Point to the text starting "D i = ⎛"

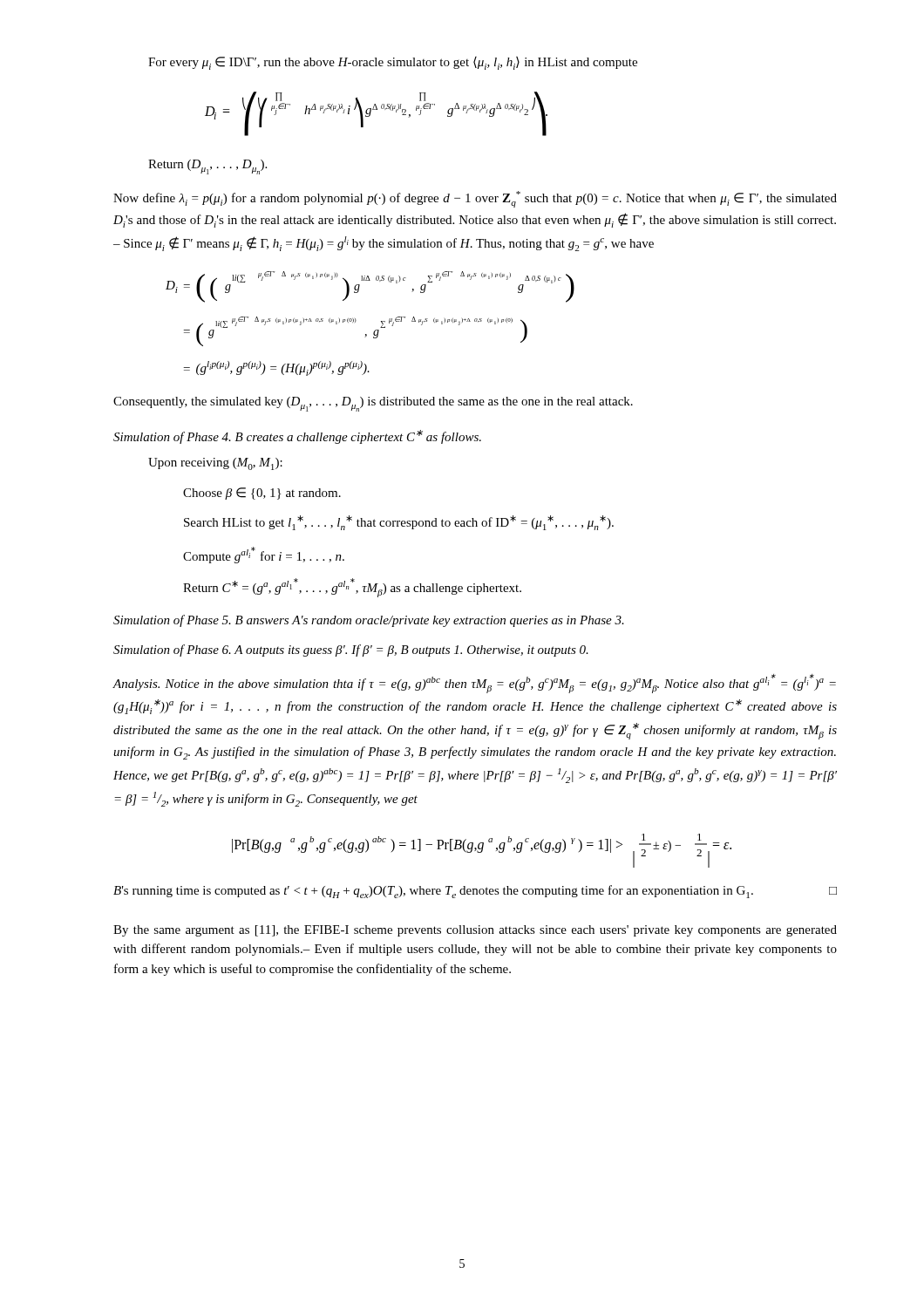coord(475,114)
